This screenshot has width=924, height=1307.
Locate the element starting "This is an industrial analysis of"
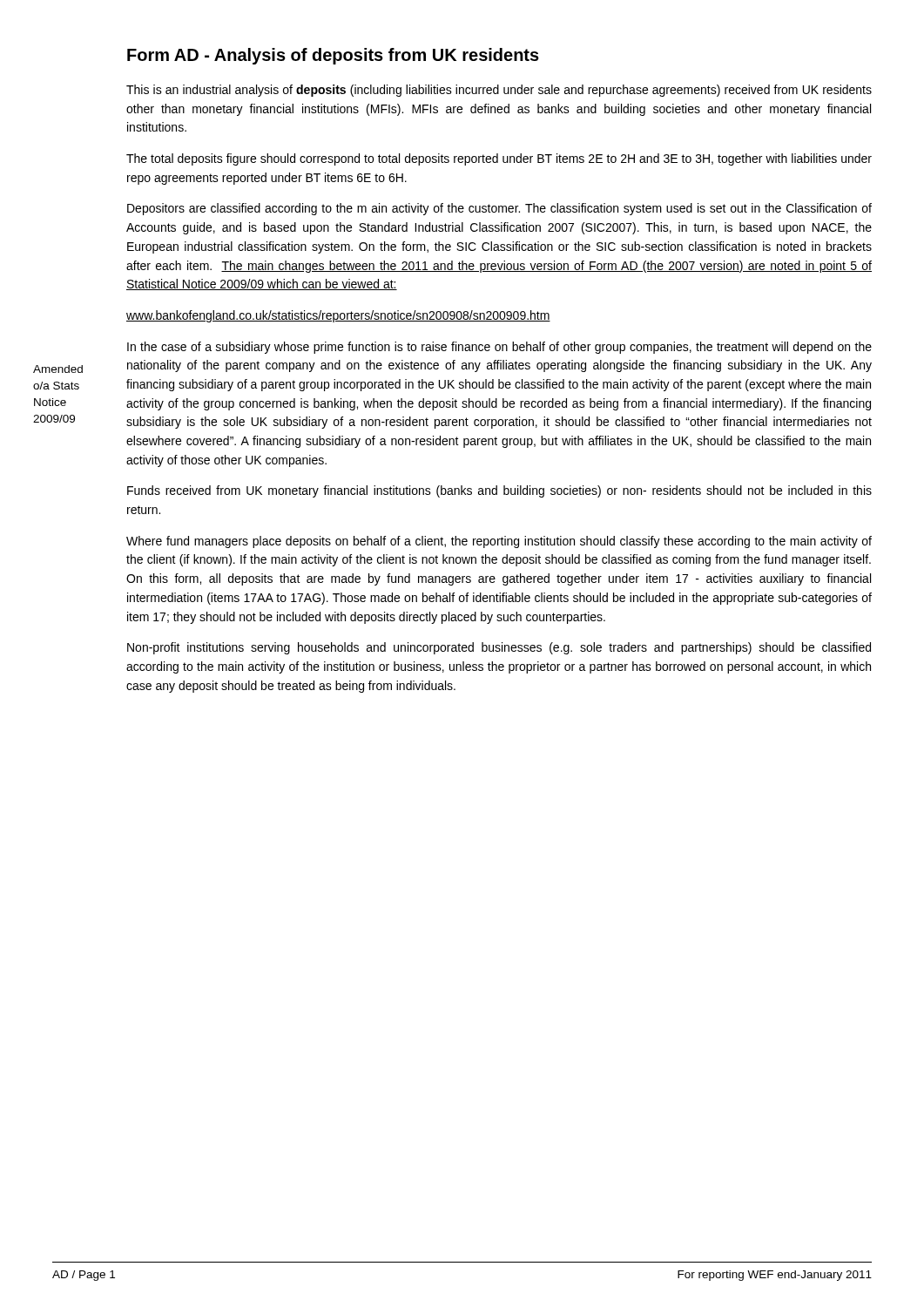click(x=499, y=109)
